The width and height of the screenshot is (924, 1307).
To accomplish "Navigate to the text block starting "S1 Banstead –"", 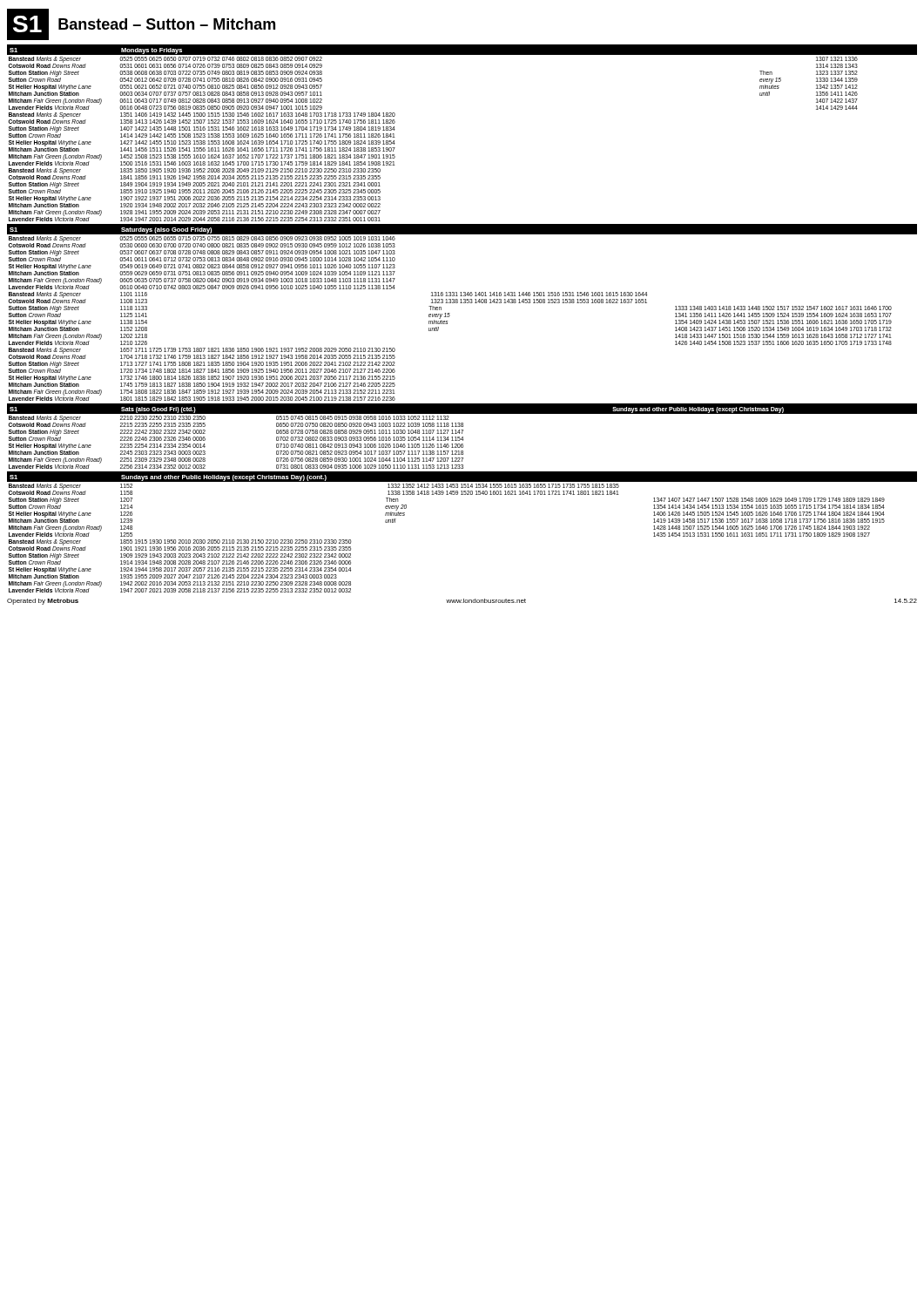I will (x=142, y=24).
